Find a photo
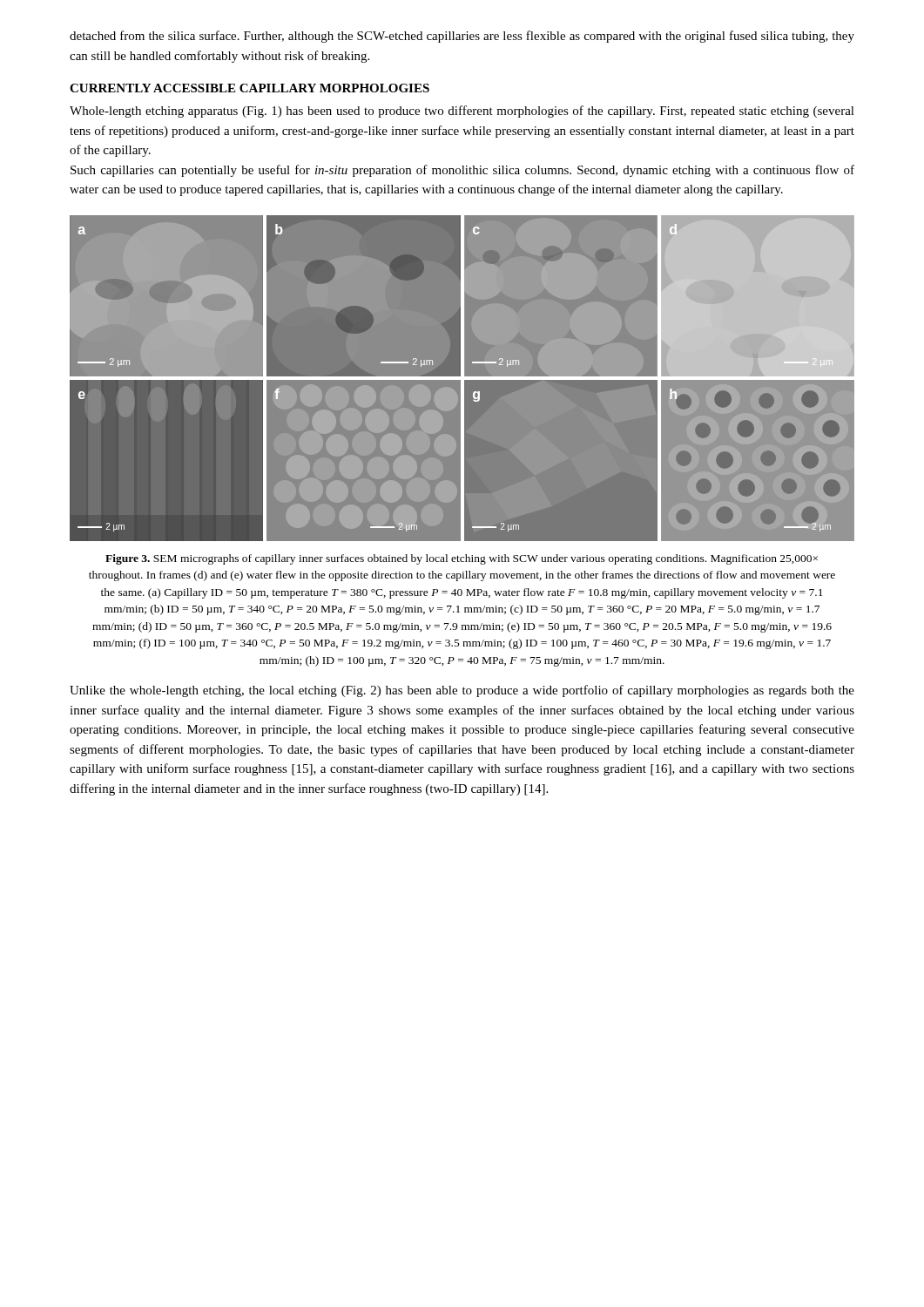The height and width of the screenshot is (1307, 924). pyautogui.click(x=462, y=378)
